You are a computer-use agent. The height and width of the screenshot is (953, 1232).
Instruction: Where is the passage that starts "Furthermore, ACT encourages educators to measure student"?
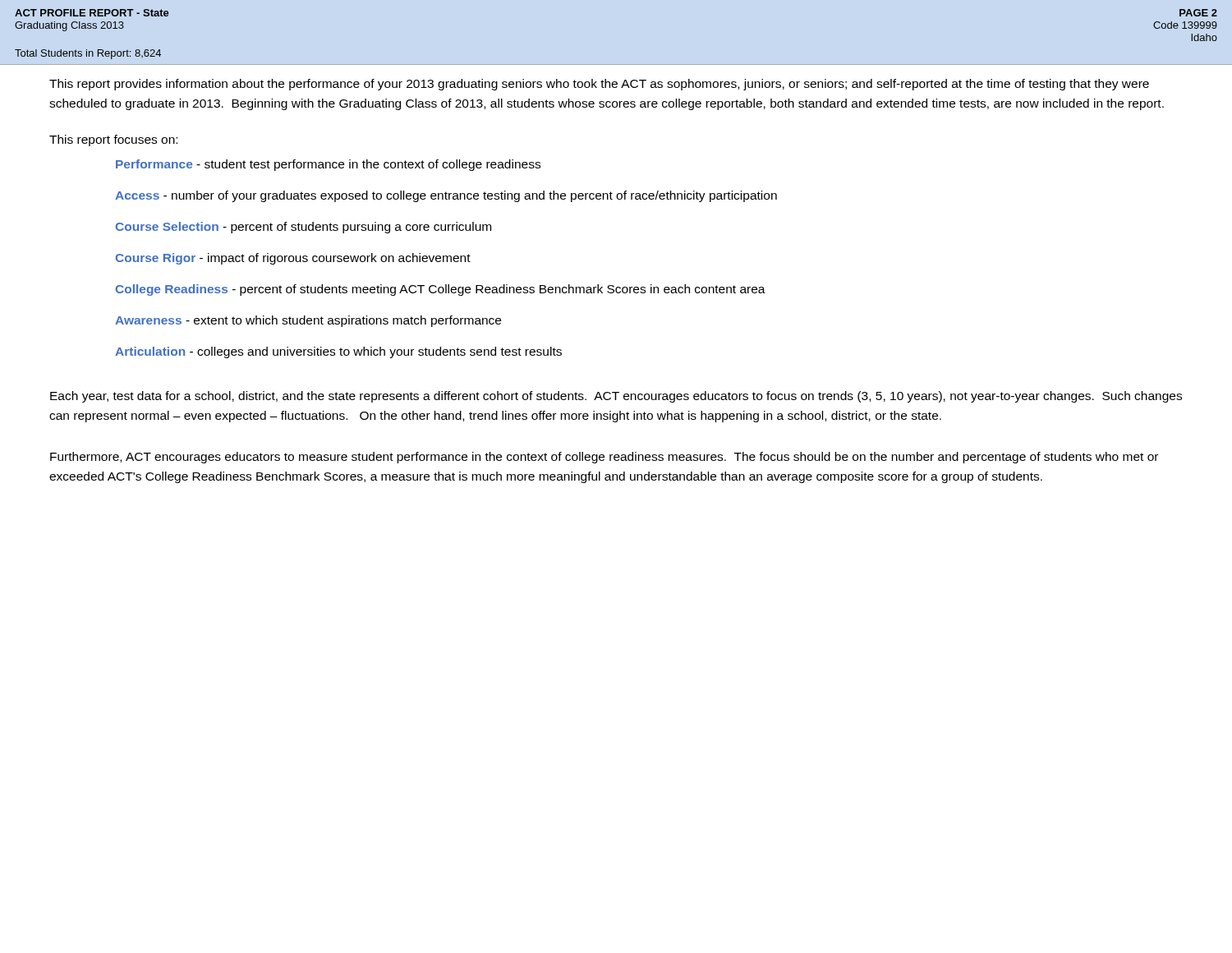point(604,466)
